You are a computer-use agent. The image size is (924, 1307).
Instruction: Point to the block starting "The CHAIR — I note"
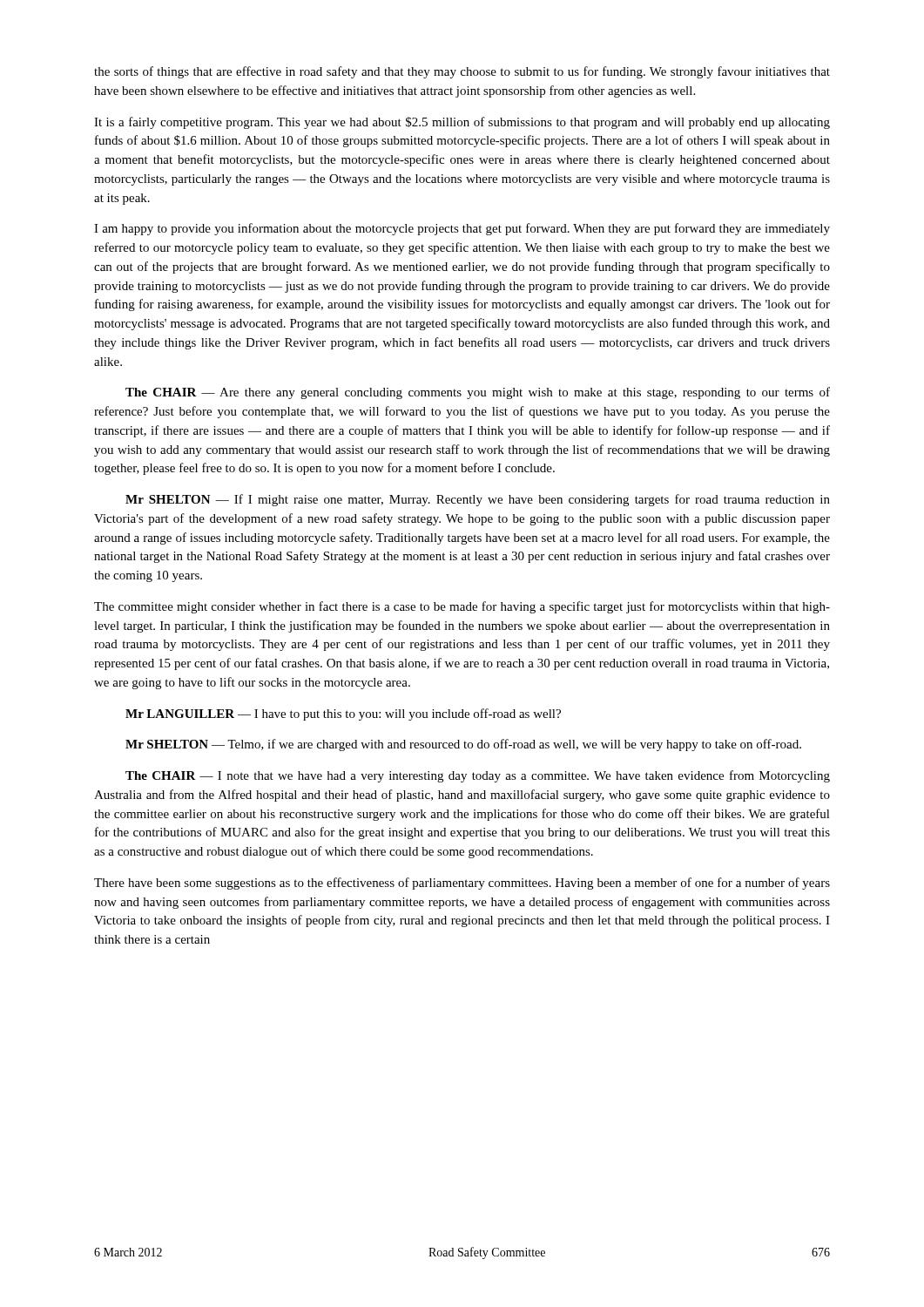(462, 813)
